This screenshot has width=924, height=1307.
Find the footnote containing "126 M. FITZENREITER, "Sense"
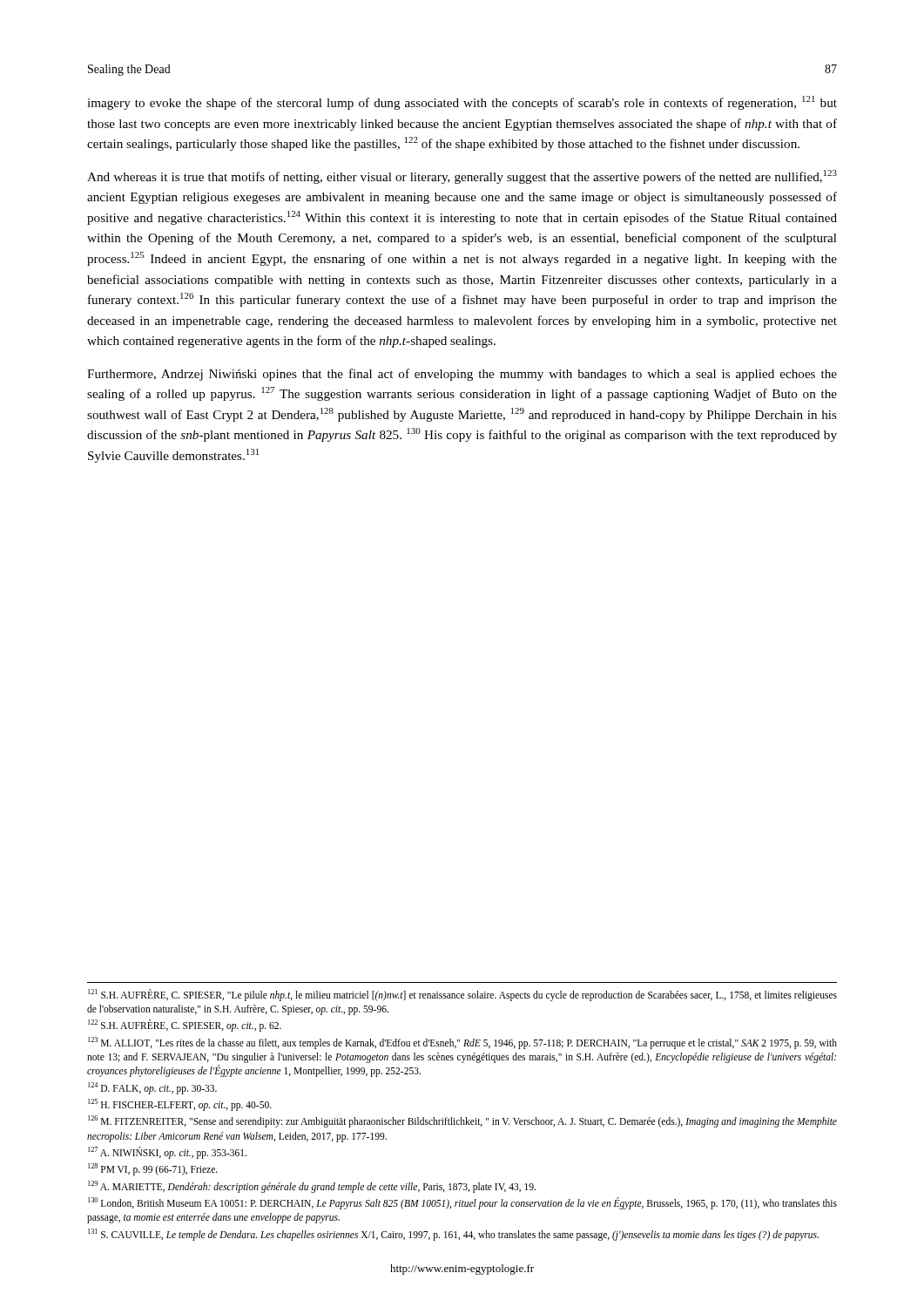click(x=462, y=1128)
